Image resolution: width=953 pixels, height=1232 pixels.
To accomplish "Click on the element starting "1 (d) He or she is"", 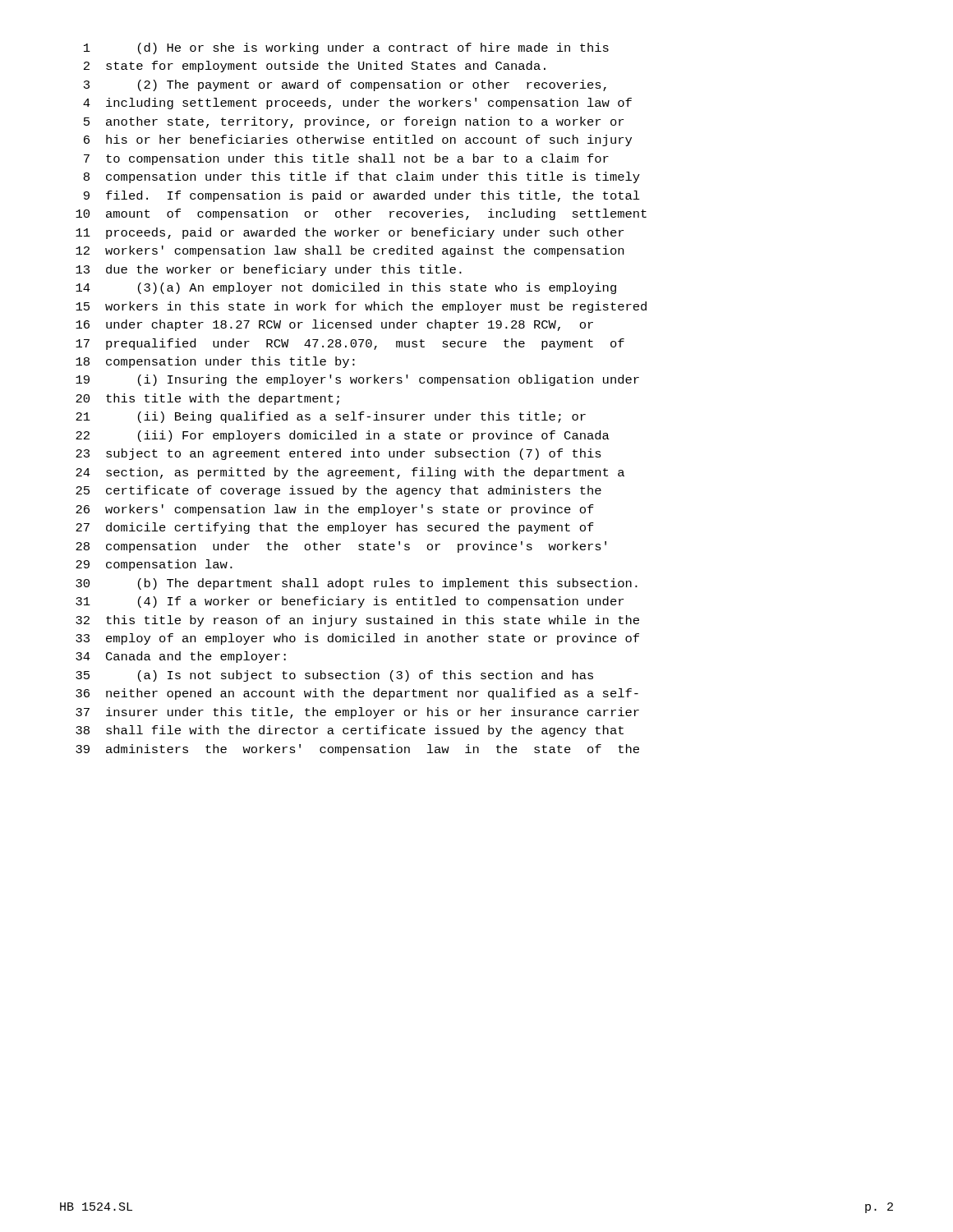I will coord(346,48).
